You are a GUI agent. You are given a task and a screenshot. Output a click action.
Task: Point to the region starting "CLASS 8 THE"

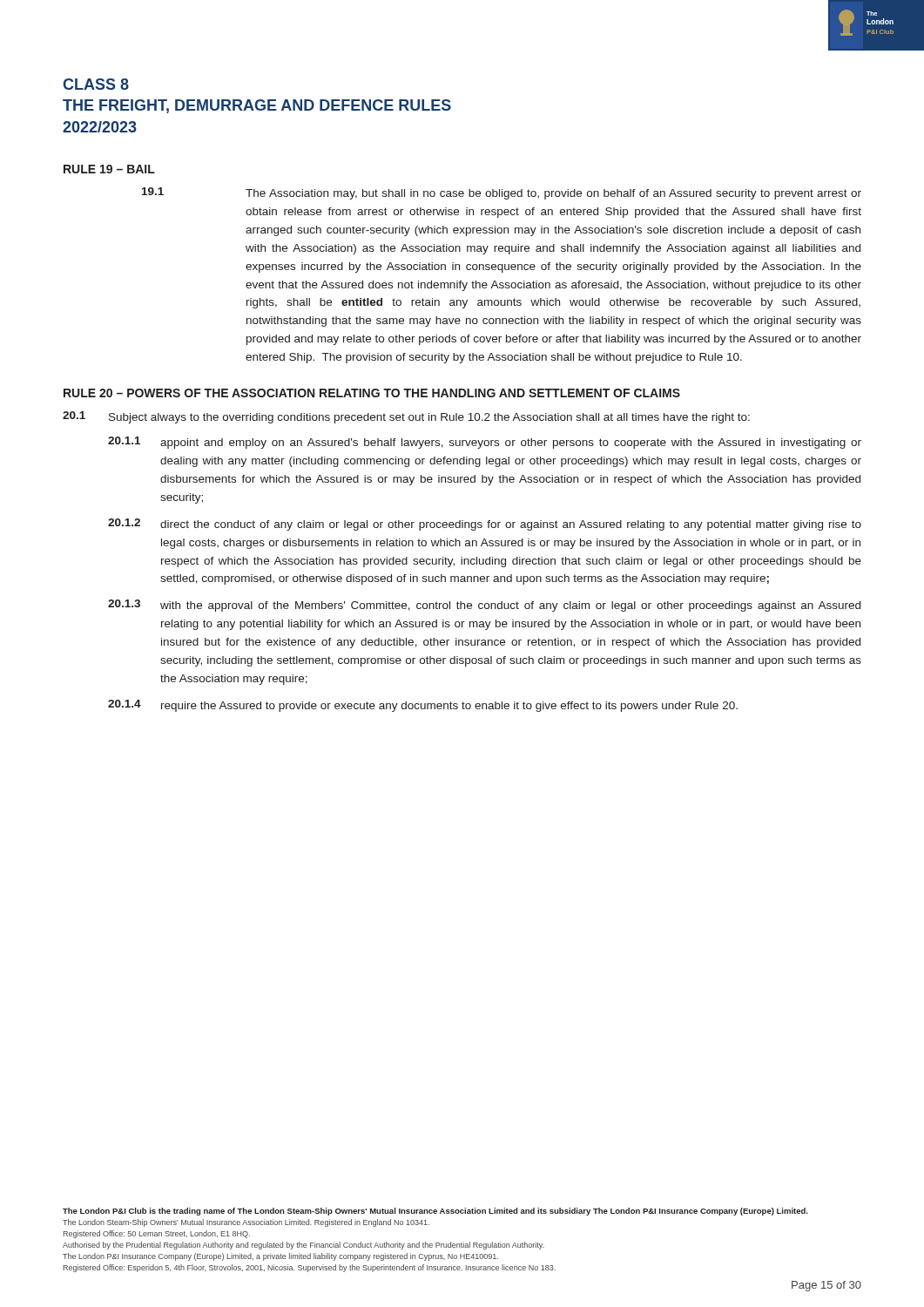257,106
